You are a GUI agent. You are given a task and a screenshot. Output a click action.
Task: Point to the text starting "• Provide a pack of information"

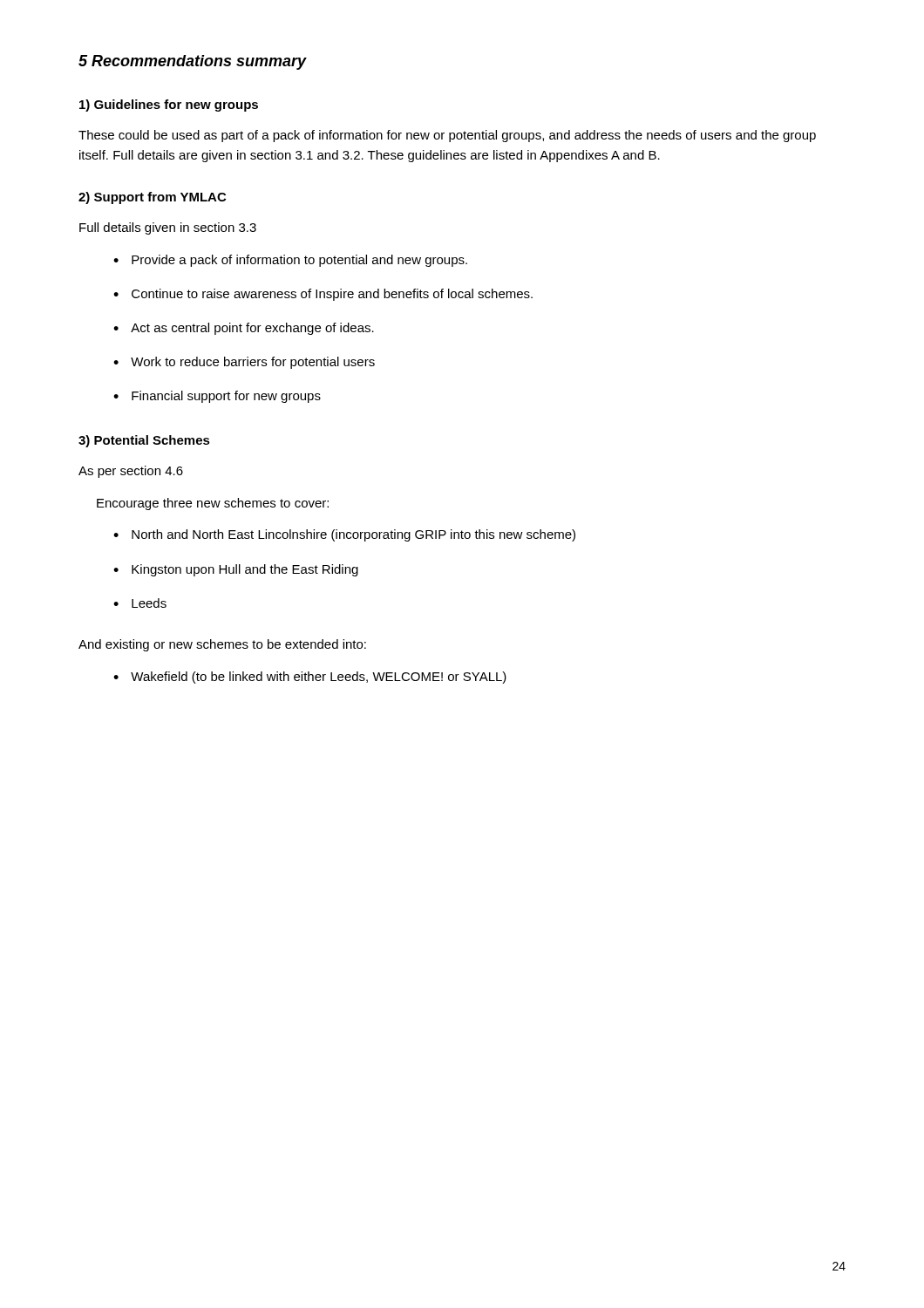pos(291,261)
